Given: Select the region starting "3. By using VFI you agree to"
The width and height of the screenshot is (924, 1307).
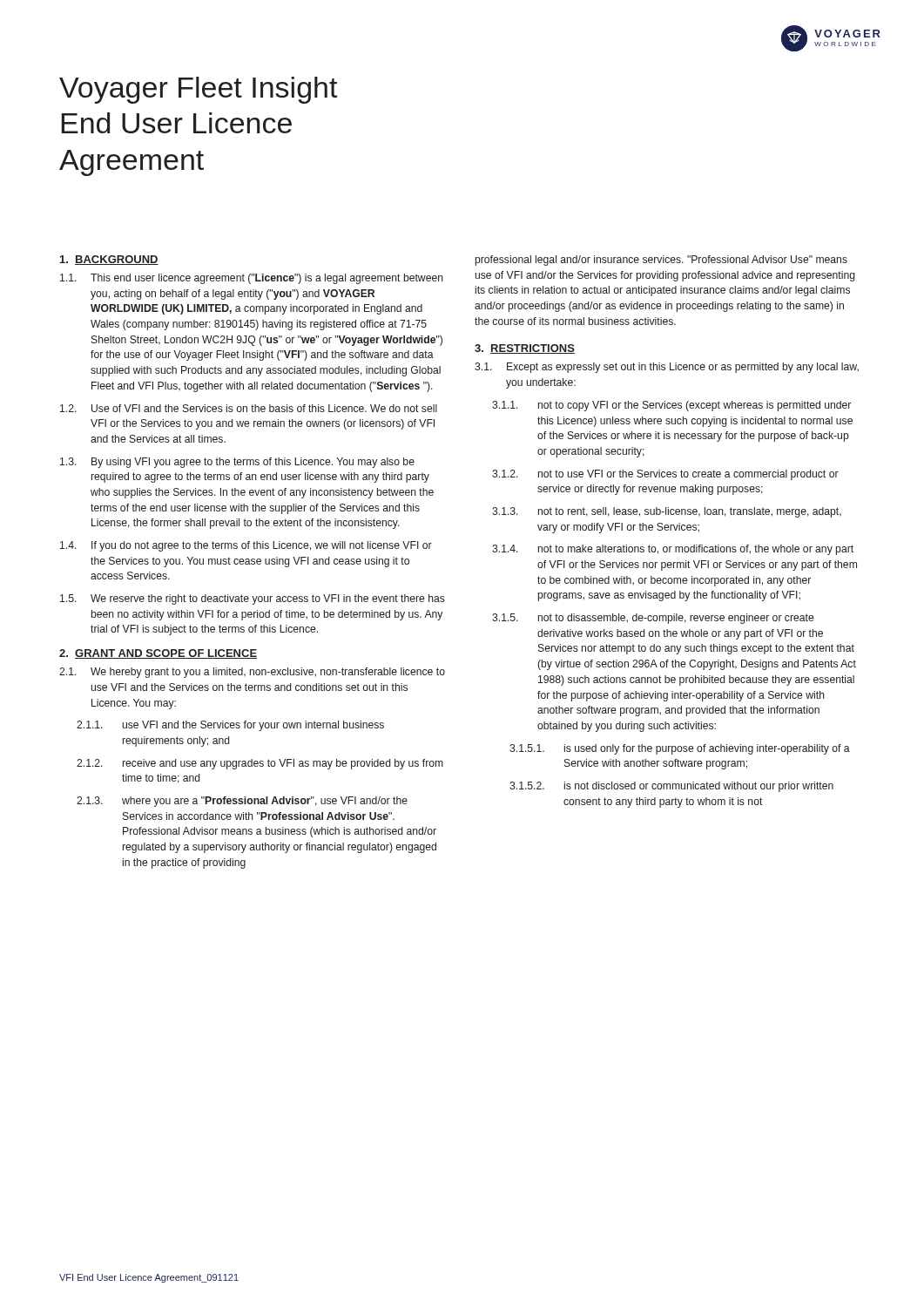Looking at the screenshot, I should [x=252, y=493].
